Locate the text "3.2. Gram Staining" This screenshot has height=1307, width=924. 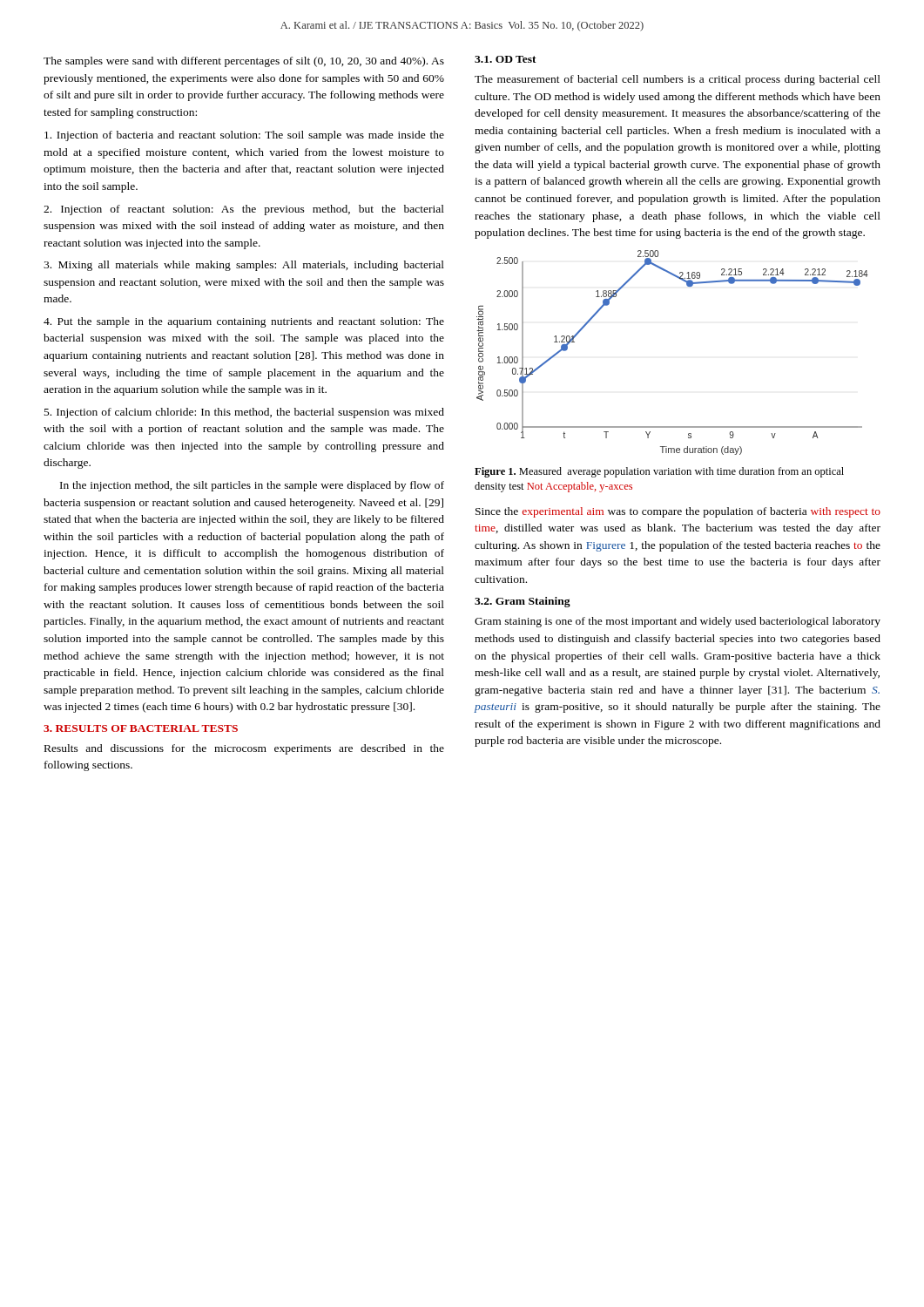[522, 601]
